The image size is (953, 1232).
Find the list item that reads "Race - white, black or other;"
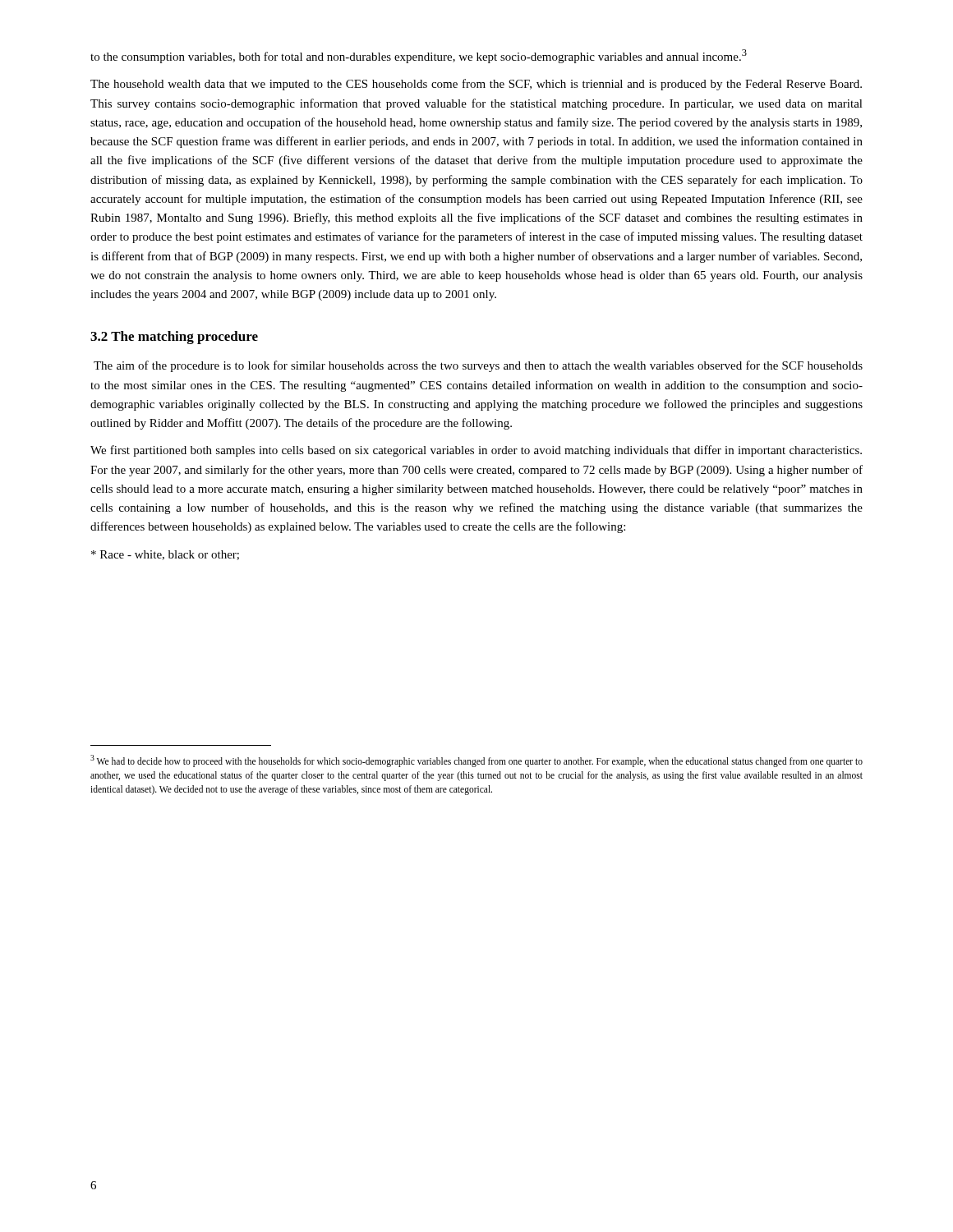click(x=165, y=554)
